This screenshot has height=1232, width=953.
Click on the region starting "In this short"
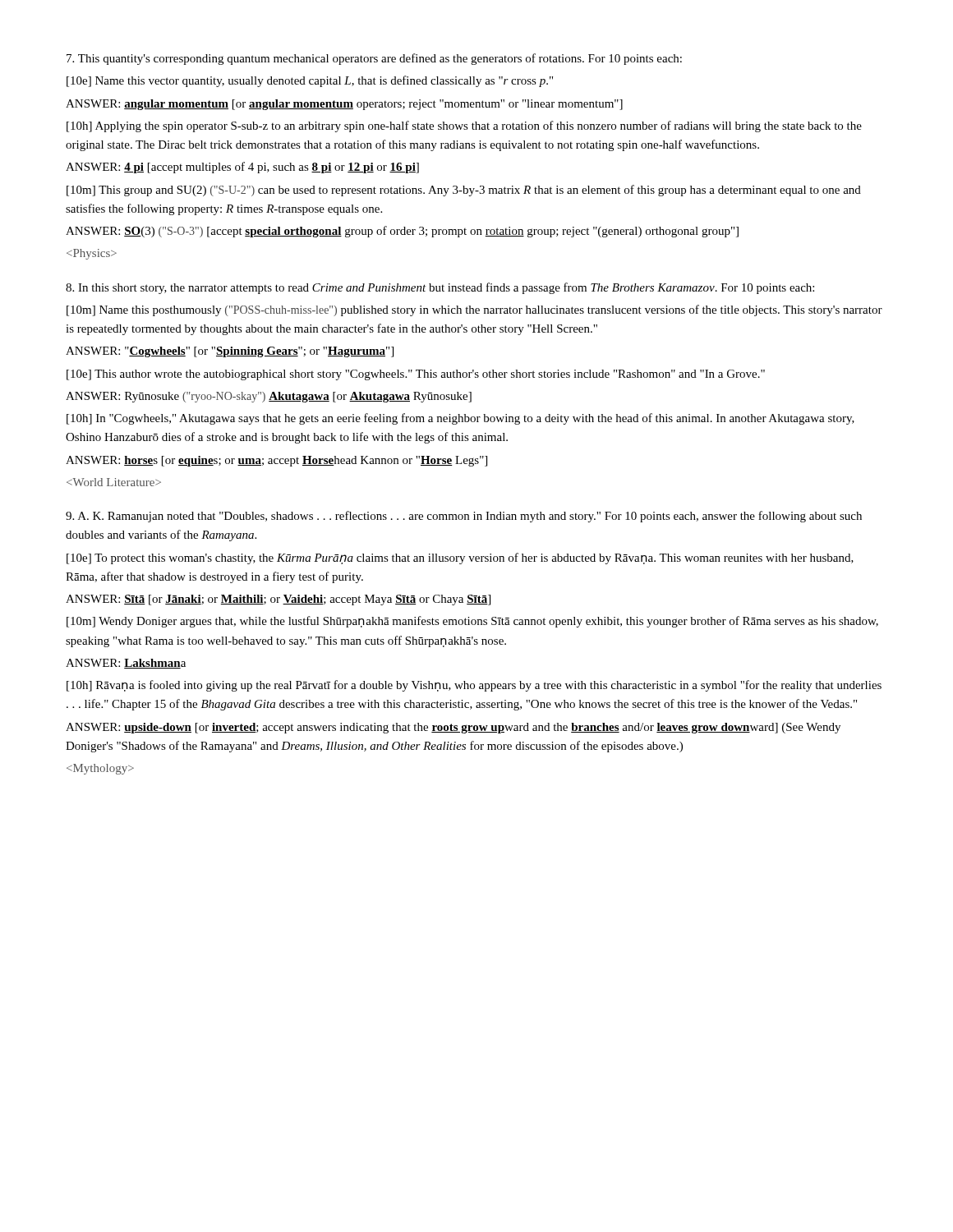tap(476, 385)
